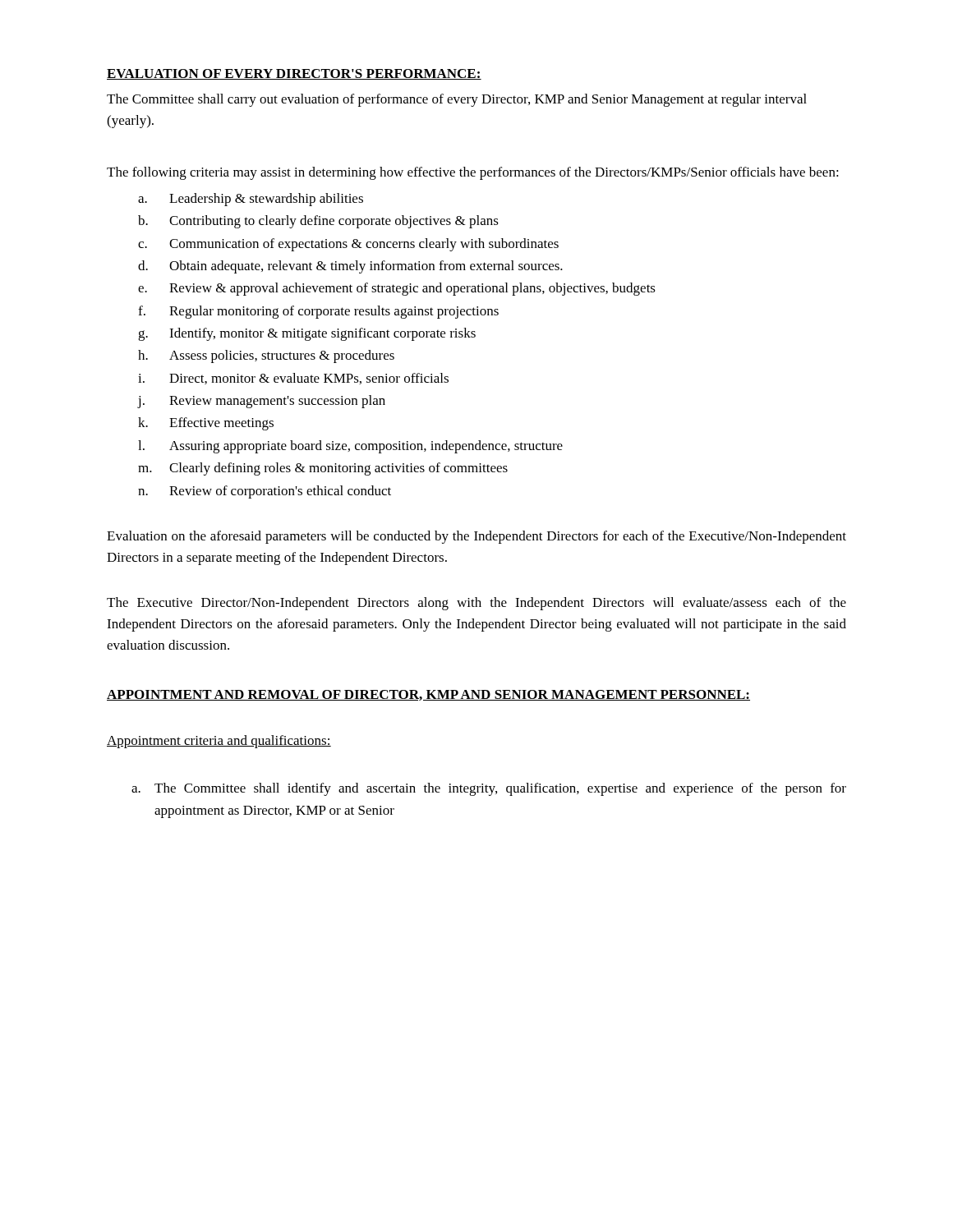Select the block starting "b. Contributing to clearly define corporate objectives"

tap(476, 221)
